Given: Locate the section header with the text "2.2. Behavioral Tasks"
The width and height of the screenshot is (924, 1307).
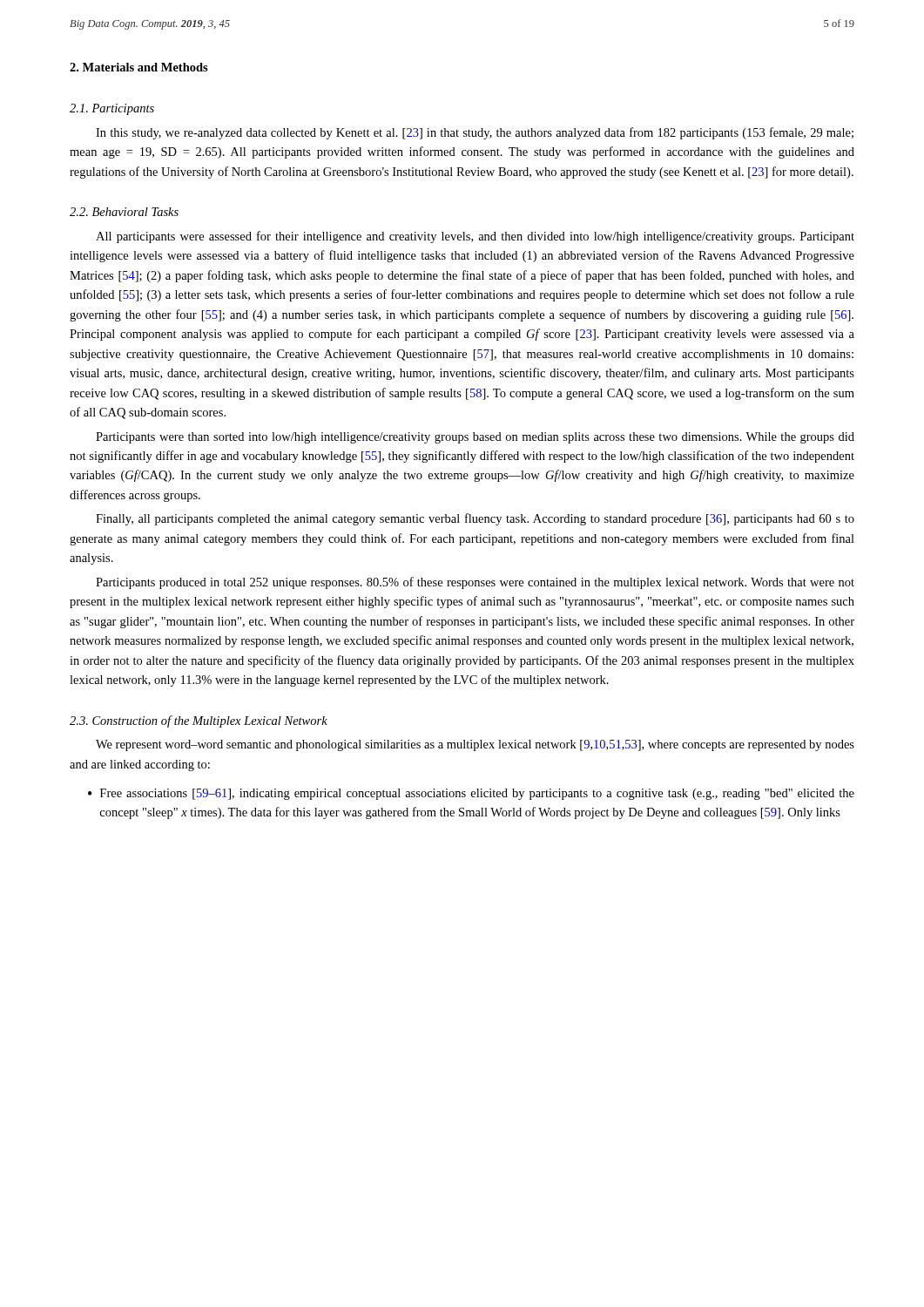Looking at the screenshot, I should [124, 212].
